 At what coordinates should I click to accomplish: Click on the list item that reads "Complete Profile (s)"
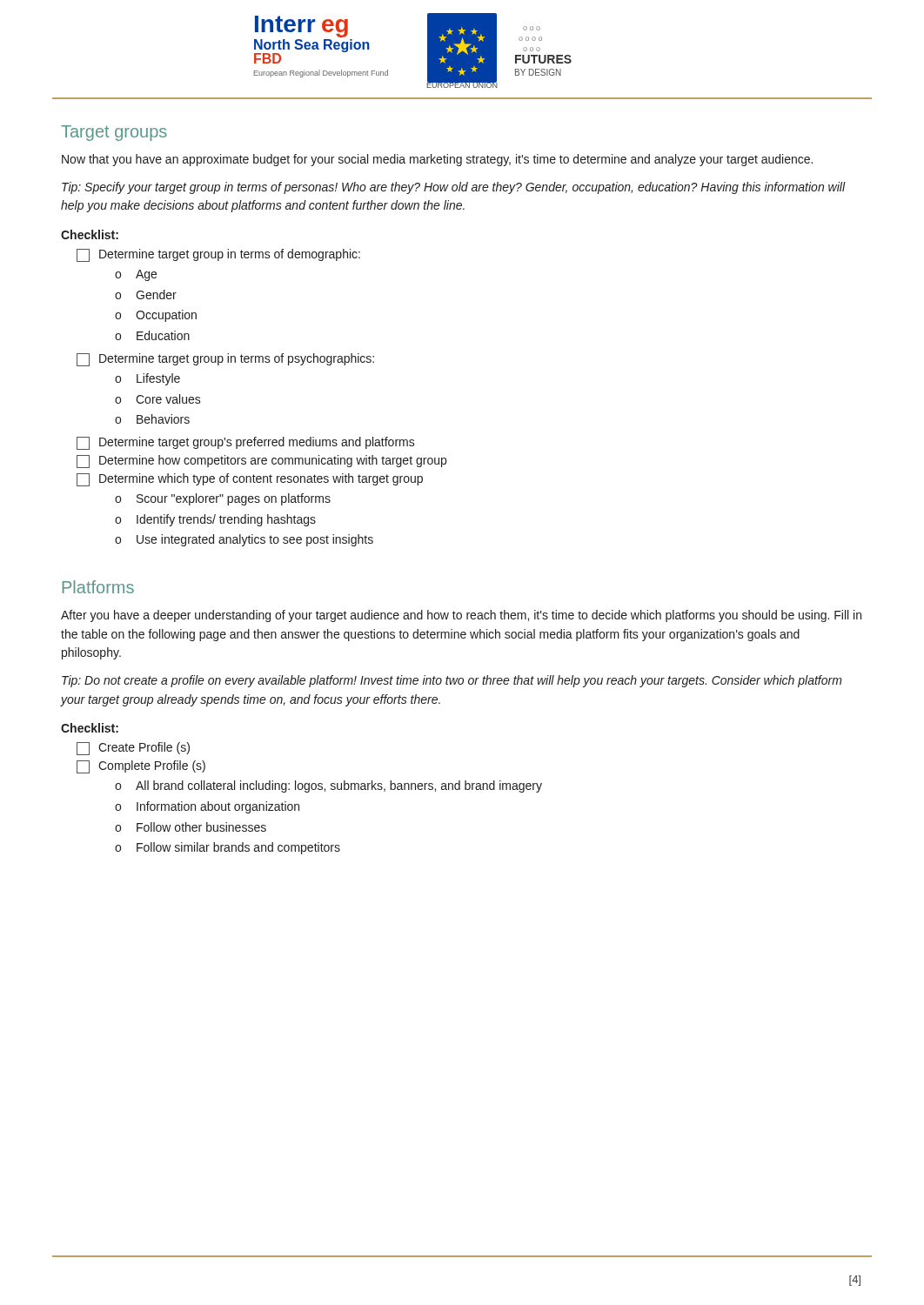pos(141,766)
